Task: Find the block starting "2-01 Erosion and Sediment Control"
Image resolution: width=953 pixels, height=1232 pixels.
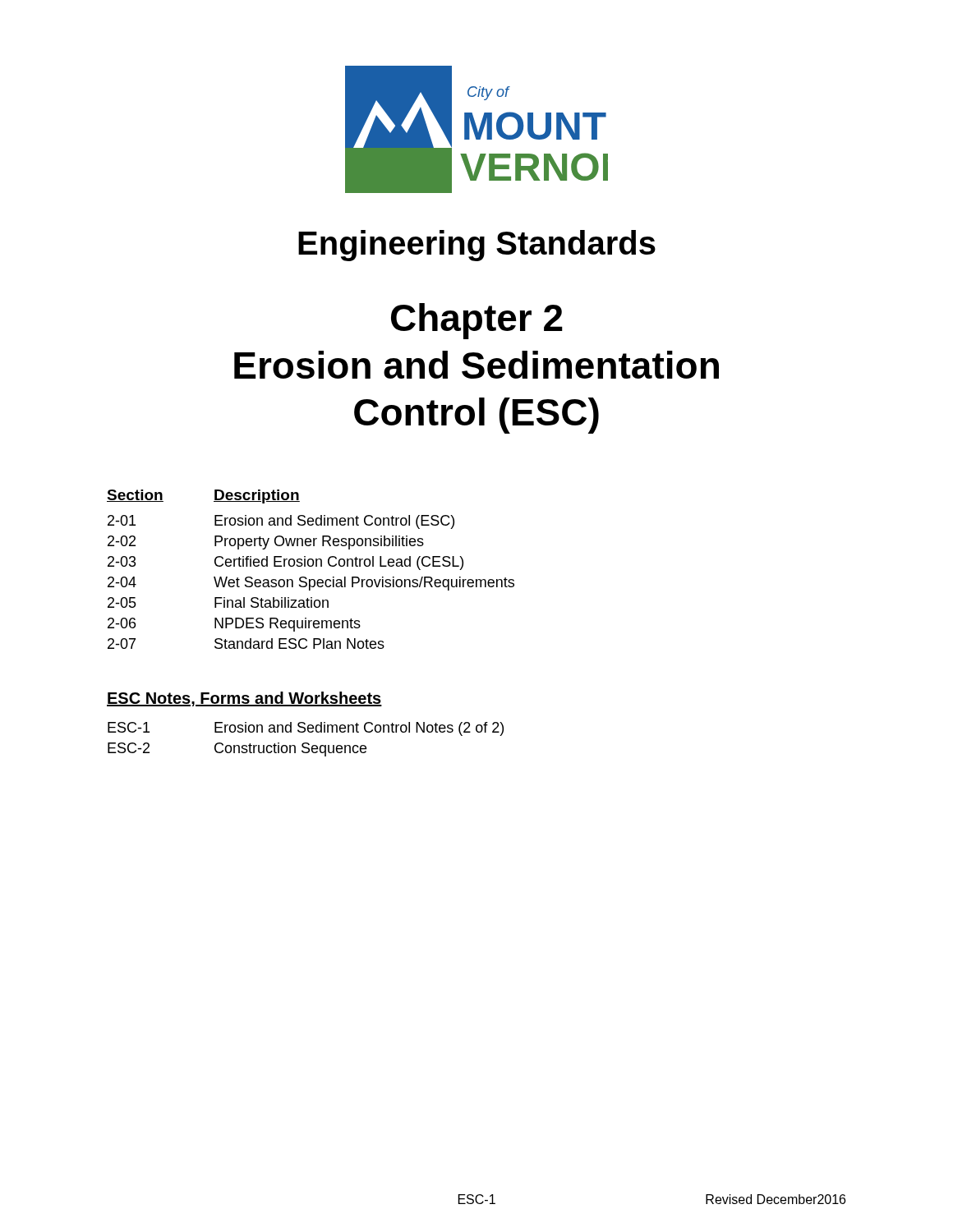Action: point(281,522)
